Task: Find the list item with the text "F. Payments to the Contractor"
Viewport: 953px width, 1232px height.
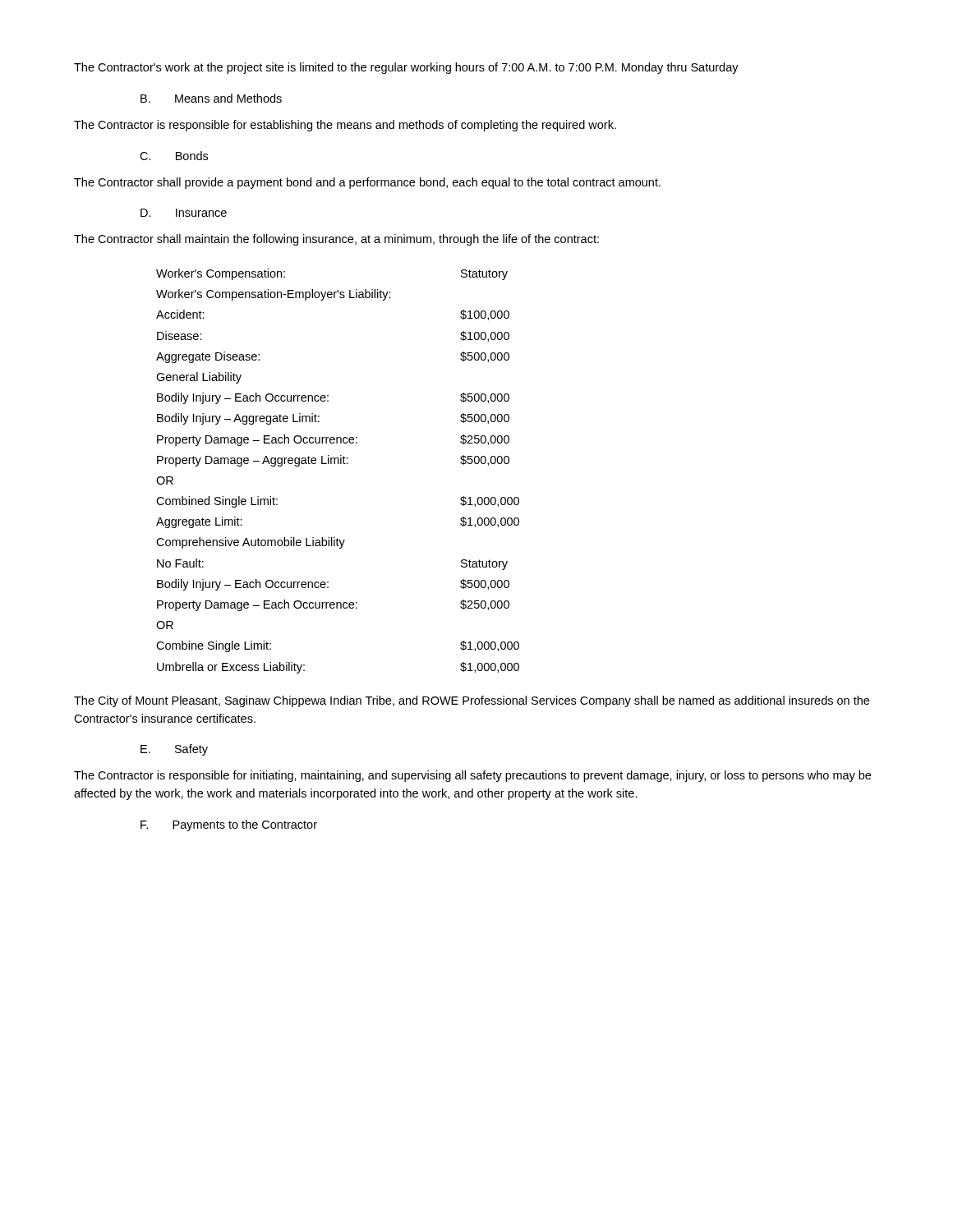Action: pyautogui.click(x=228, y=824)
